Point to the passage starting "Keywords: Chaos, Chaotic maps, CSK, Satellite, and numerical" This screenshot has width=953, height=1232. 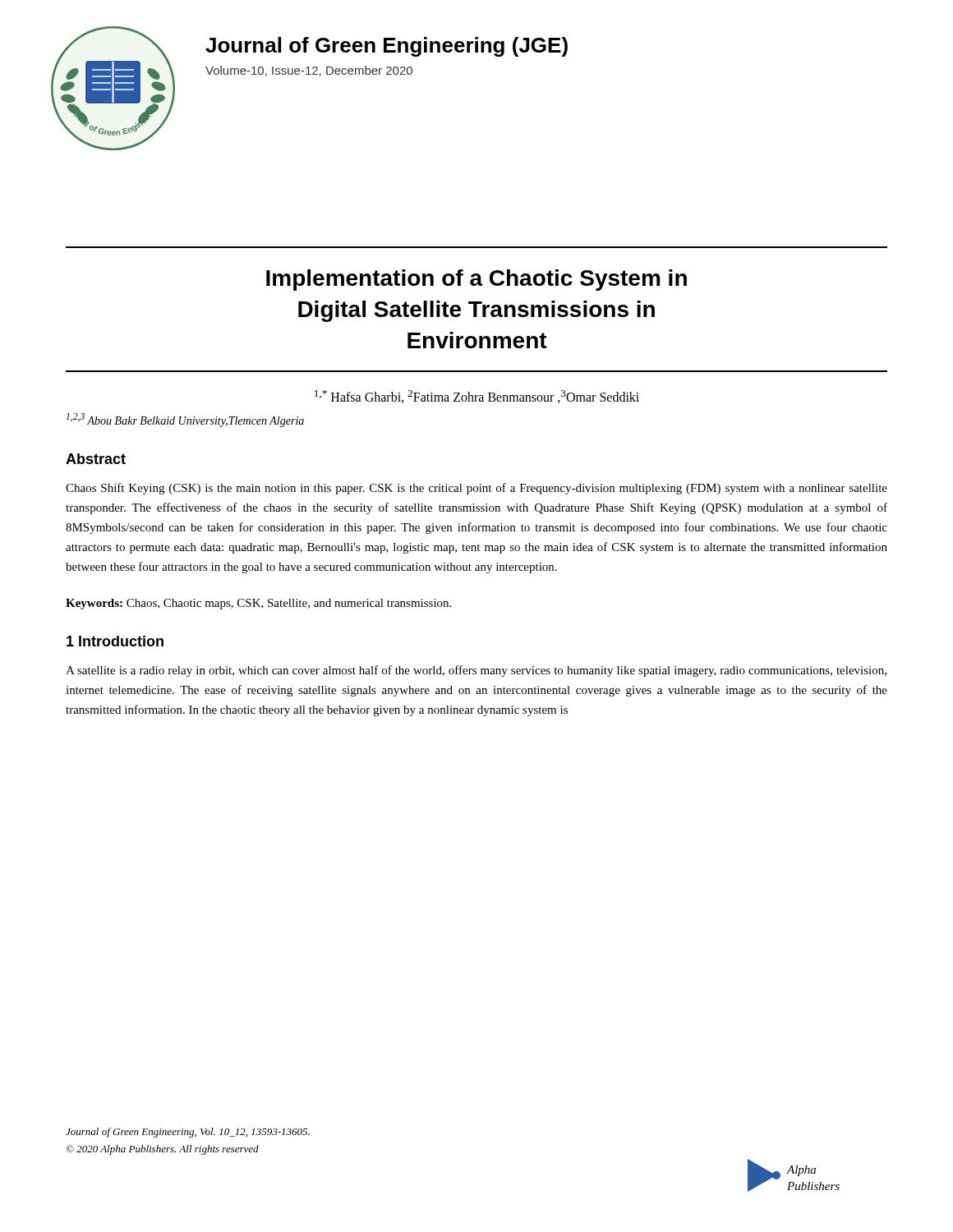pyautogui.click(x=259, y=603)
